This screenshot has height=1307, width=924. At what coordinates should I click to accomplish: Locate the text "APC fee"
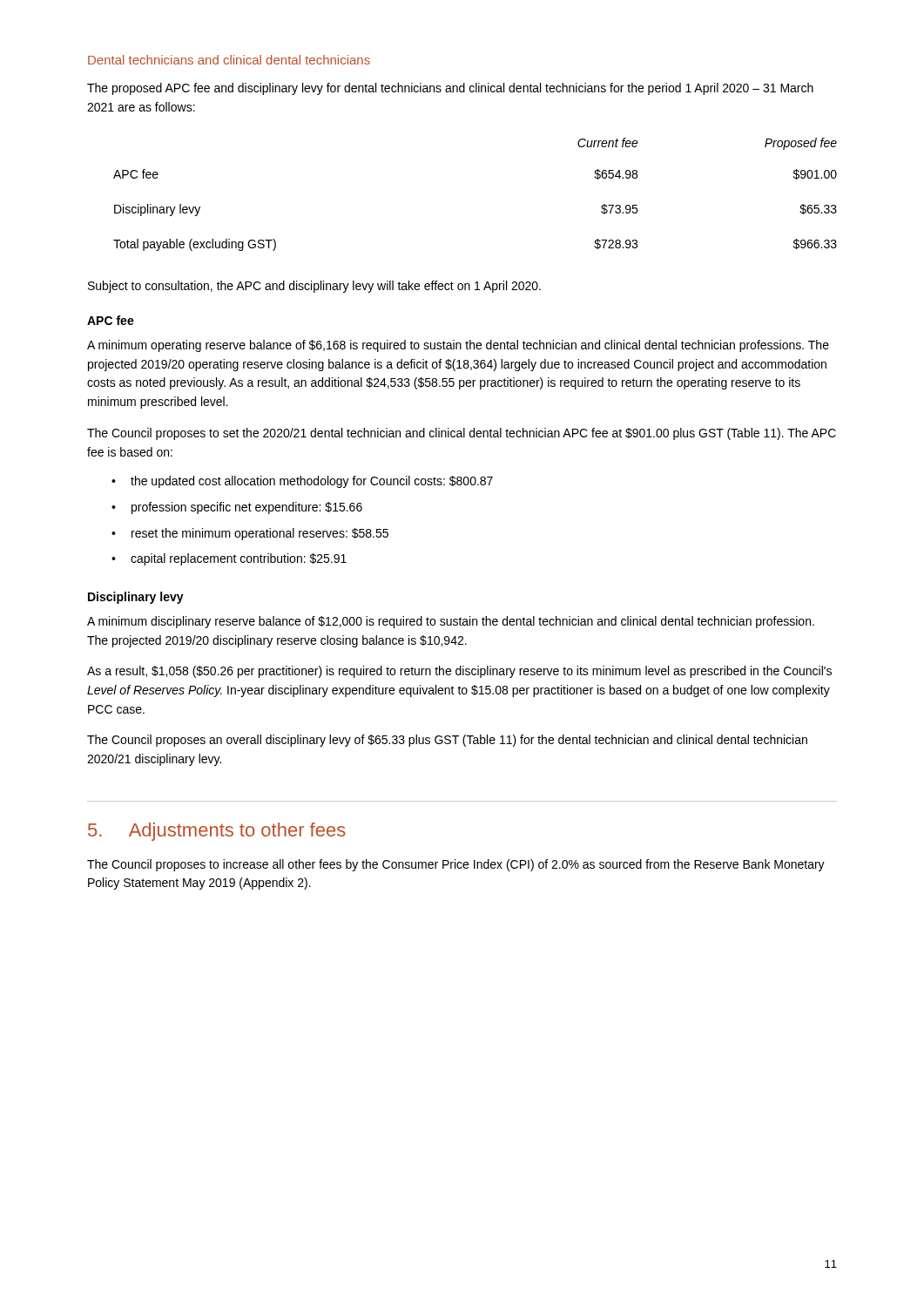[111, 321]
